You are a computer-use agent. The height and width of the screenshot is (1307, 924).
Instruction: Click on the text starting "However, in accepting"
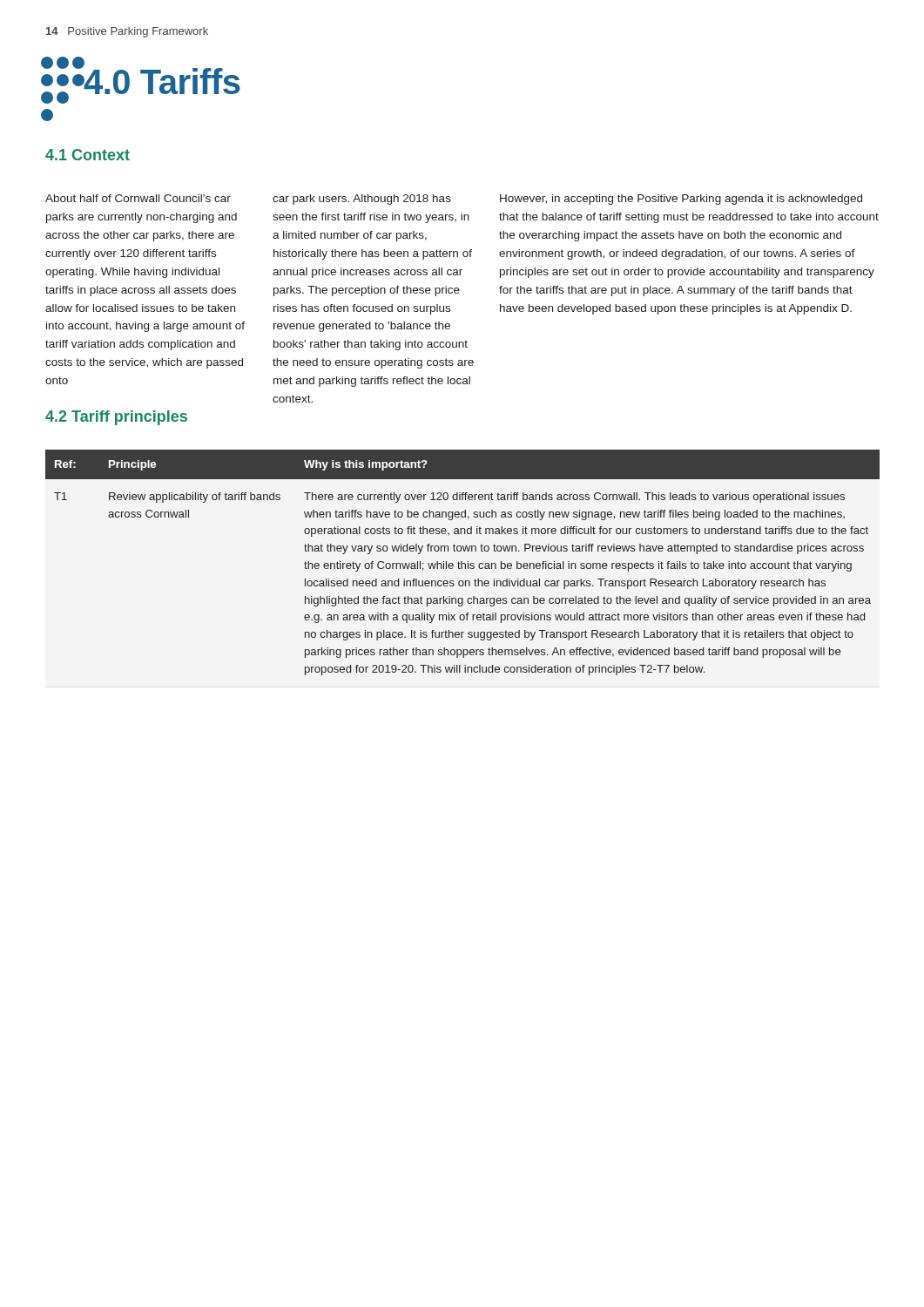pos(689,253)
